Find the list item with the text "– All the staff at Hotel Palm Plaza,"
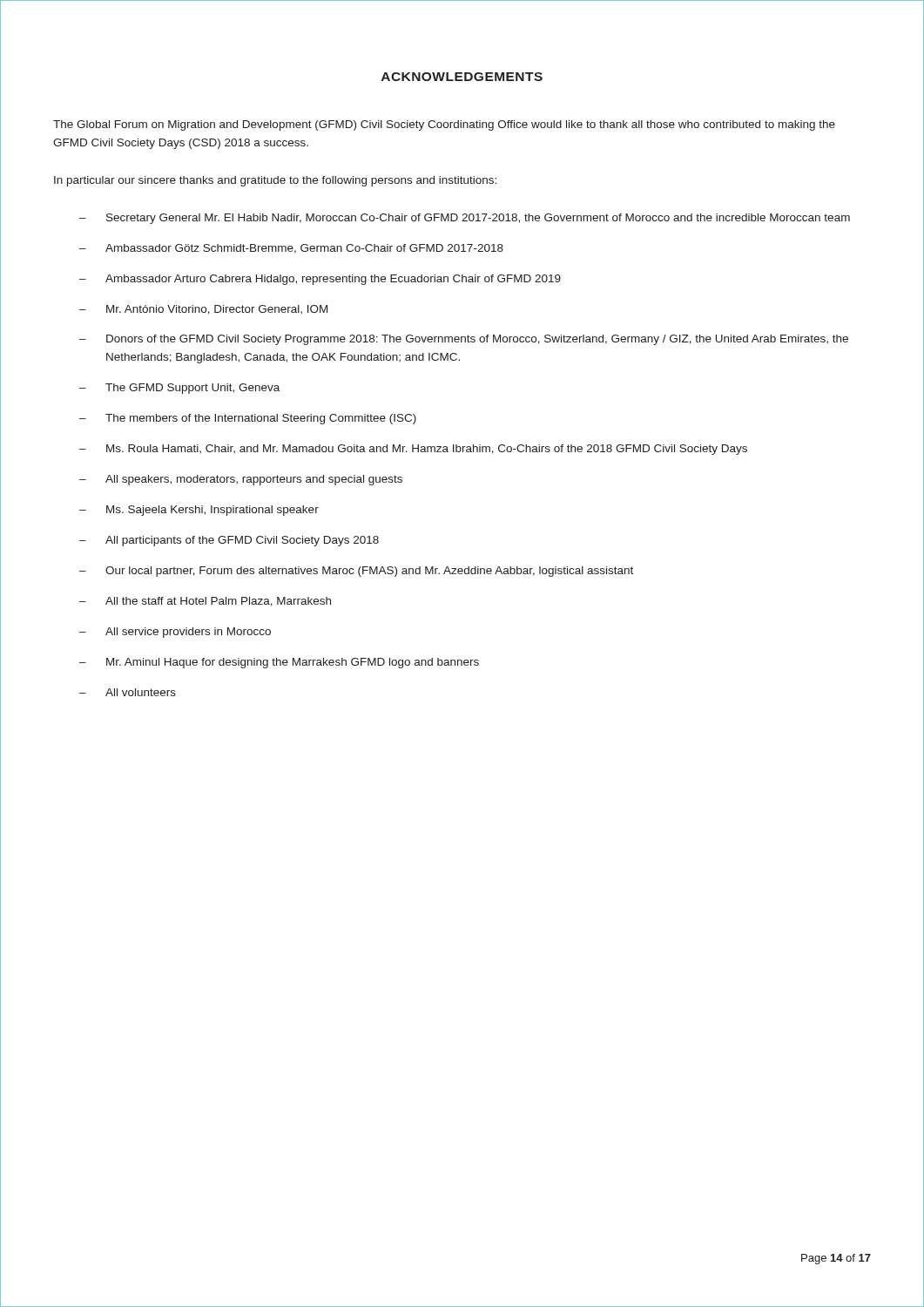 click(x=205, y=602)
